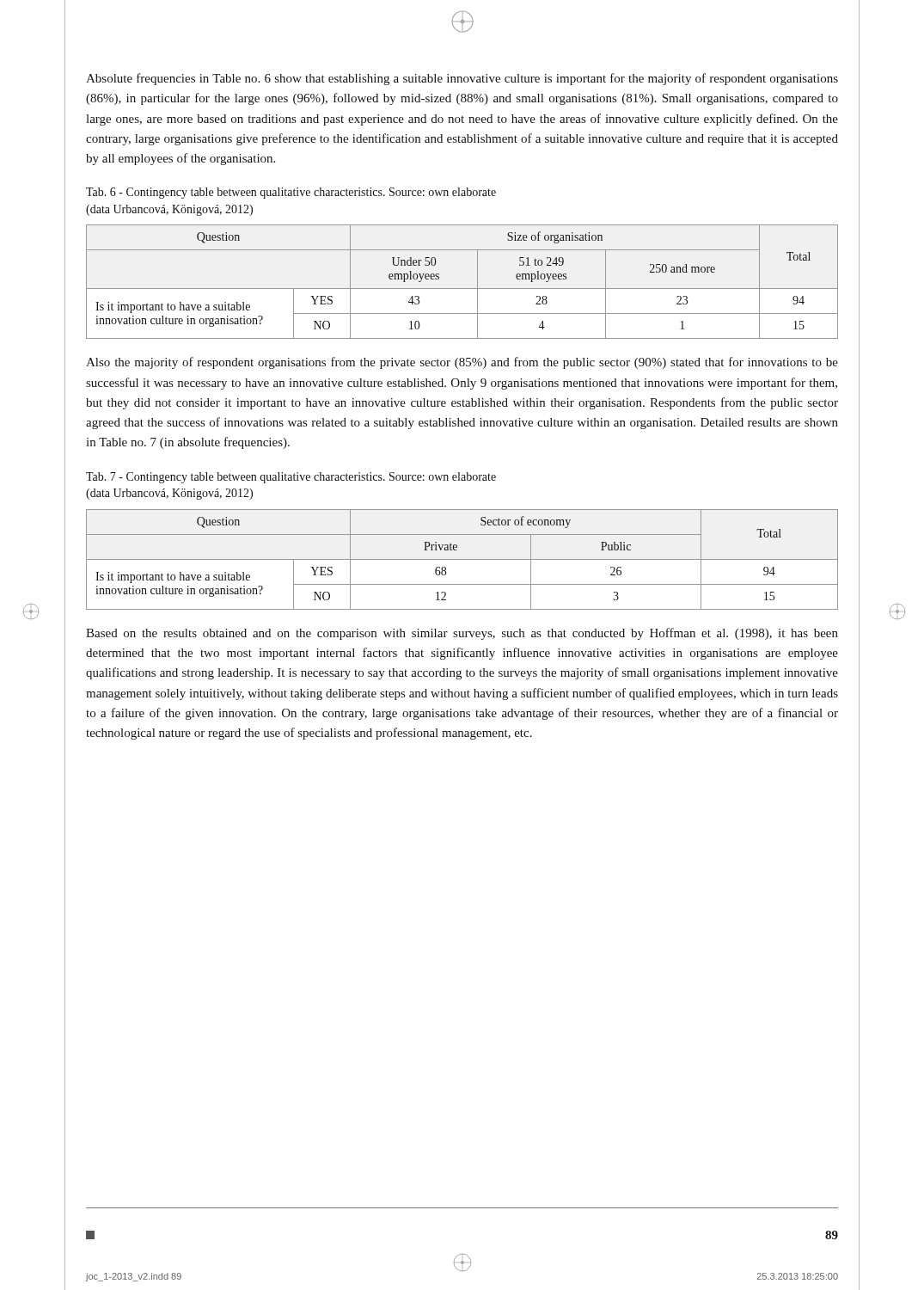
Task: Navigate to the element starting "Absolute frequencies in Table"
Action: point(462,118)
